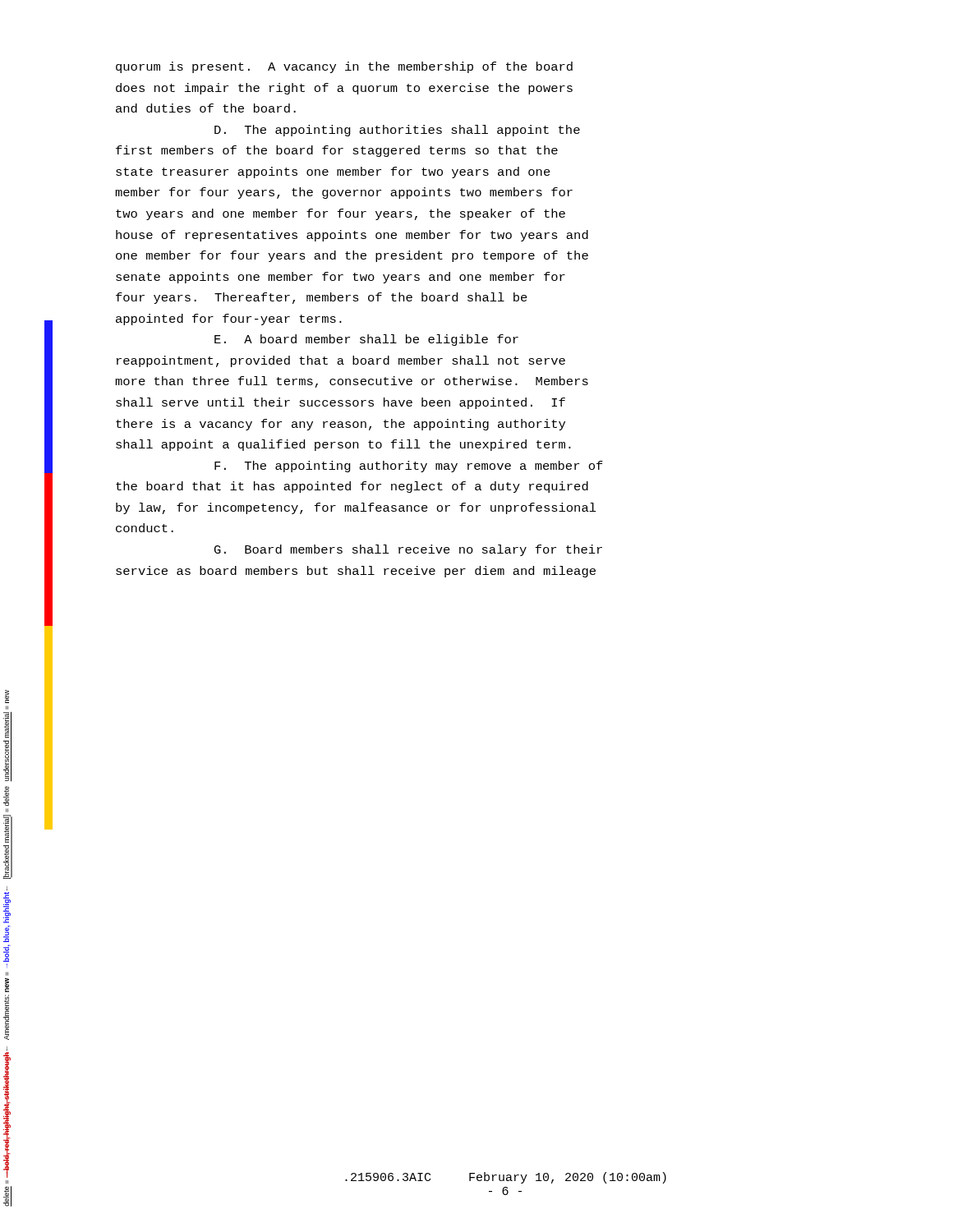Locate the text block that reads "F. The appointing authority"

click(x=505, y=498)
